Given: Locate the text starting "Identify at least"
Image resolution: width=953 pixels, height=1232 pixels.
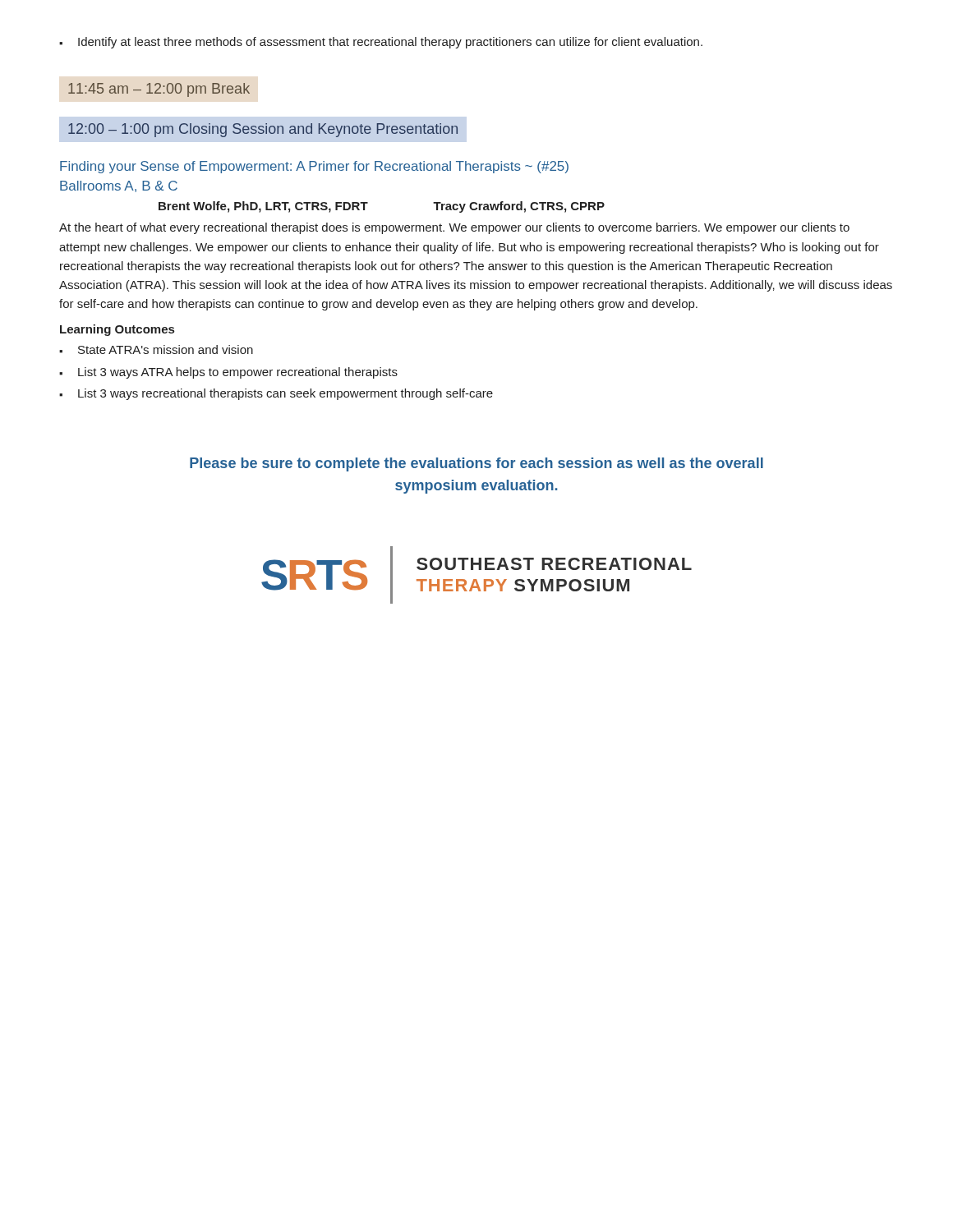Looking at the screenshot, I should point(381,42).
